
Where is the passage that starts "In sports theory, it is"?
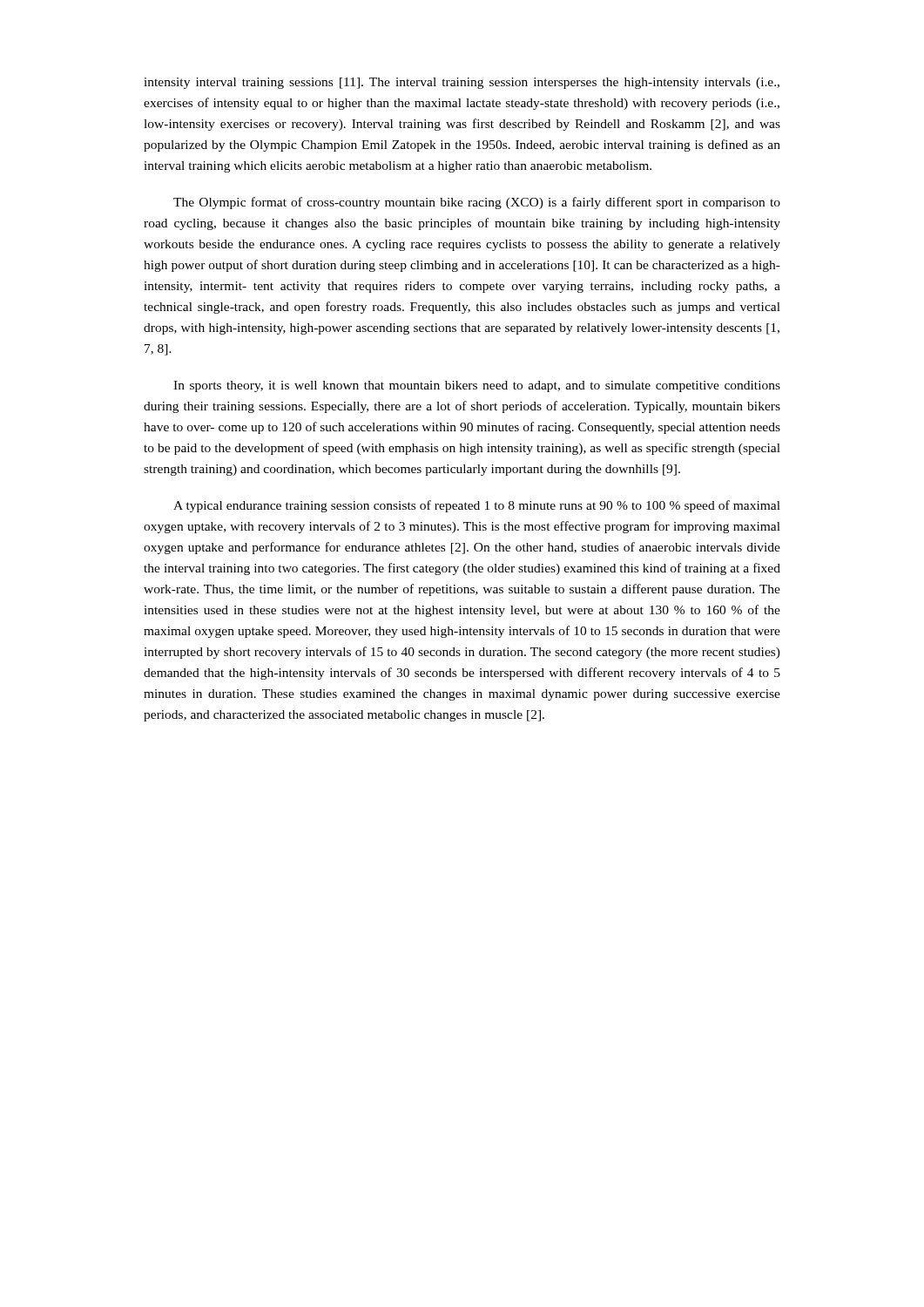pos(462,426)
